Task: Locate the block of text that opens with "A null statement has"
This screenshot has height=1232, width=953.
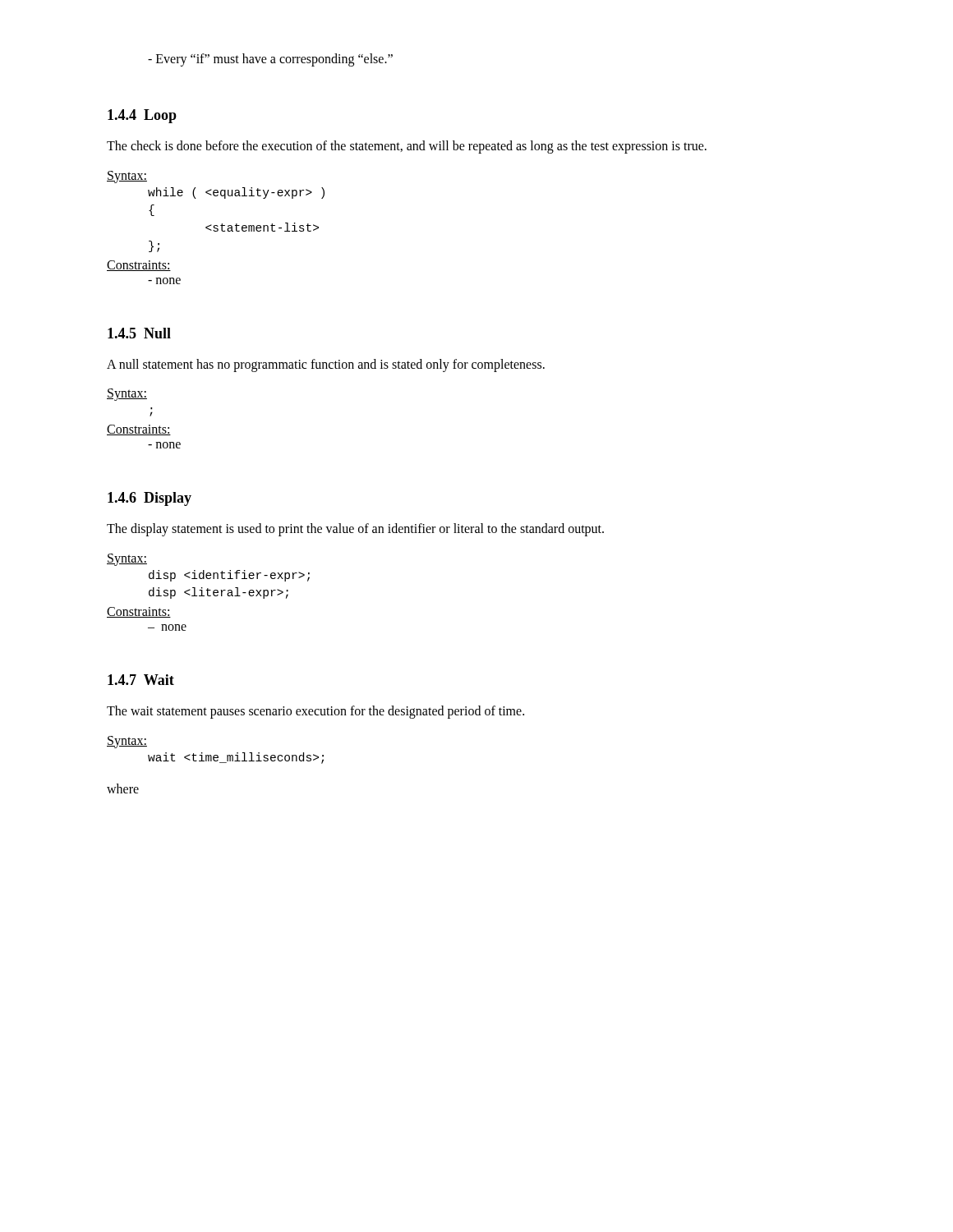Action: pos(326,364)
